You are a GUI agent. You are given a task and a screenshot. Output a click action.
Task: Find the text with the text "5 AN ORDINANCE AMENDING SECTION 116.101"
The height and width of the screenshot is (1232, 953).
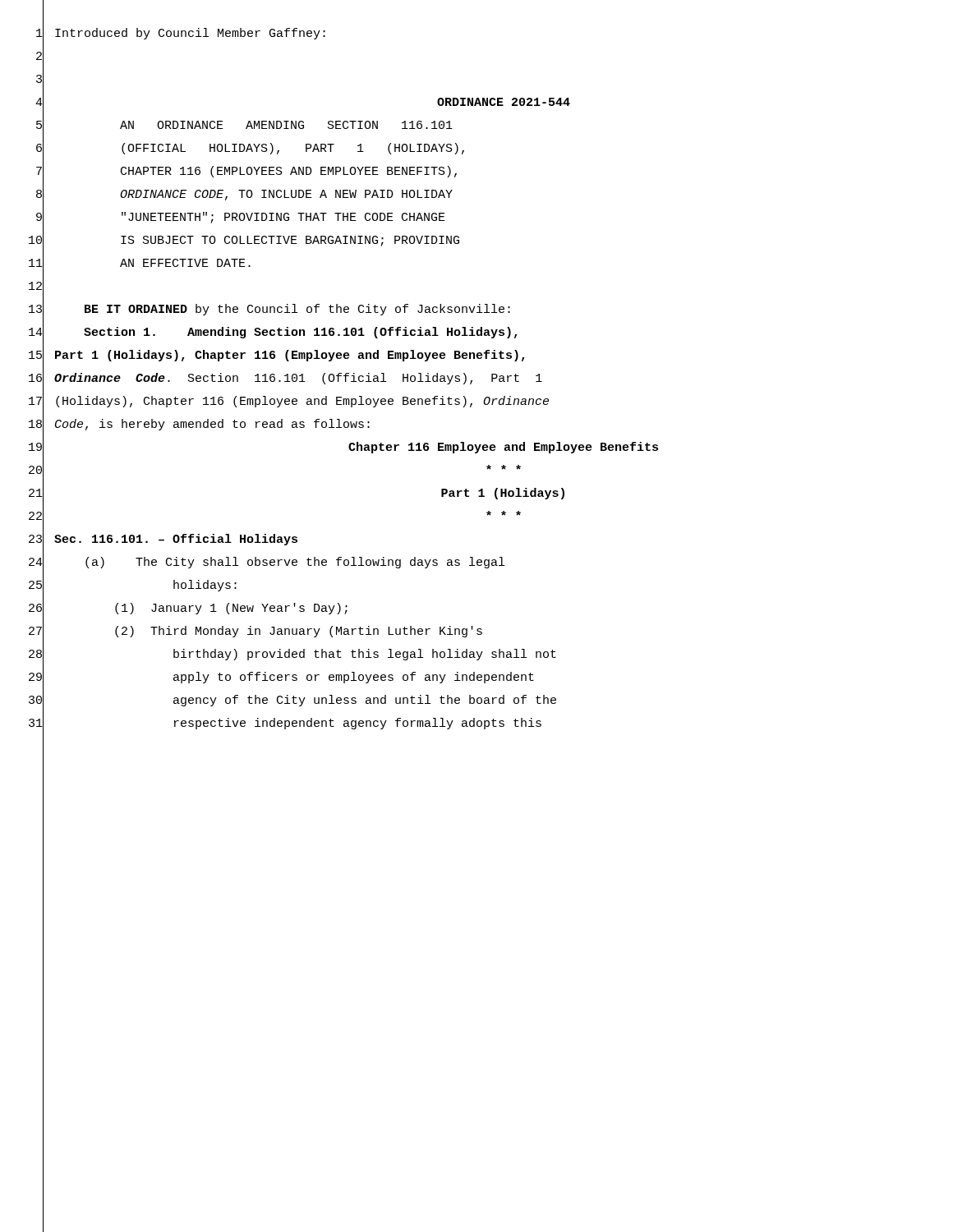(x=244, y=126)
